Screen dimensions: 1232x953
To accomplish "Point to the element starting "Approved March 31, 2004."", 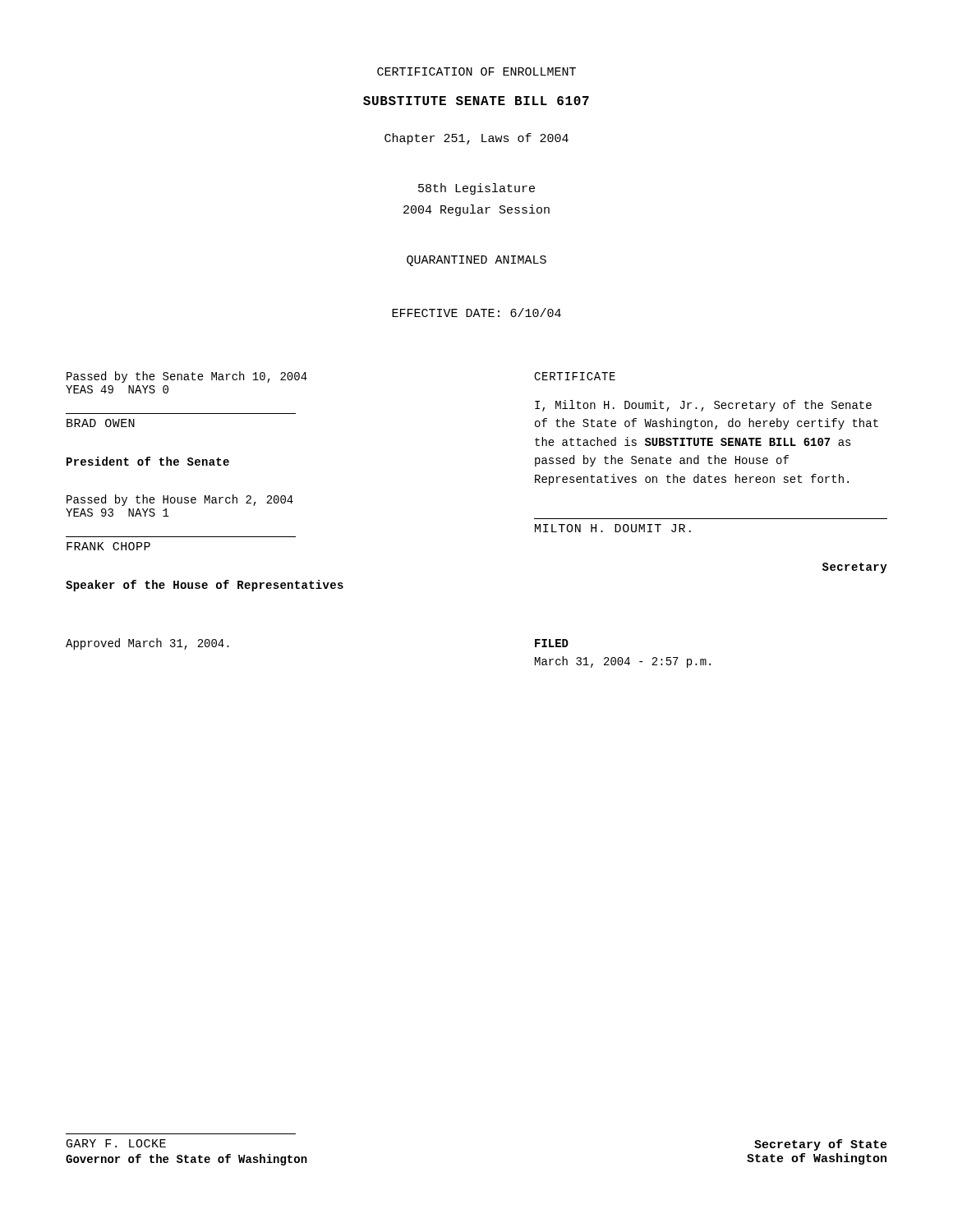I will pos(149,644).
